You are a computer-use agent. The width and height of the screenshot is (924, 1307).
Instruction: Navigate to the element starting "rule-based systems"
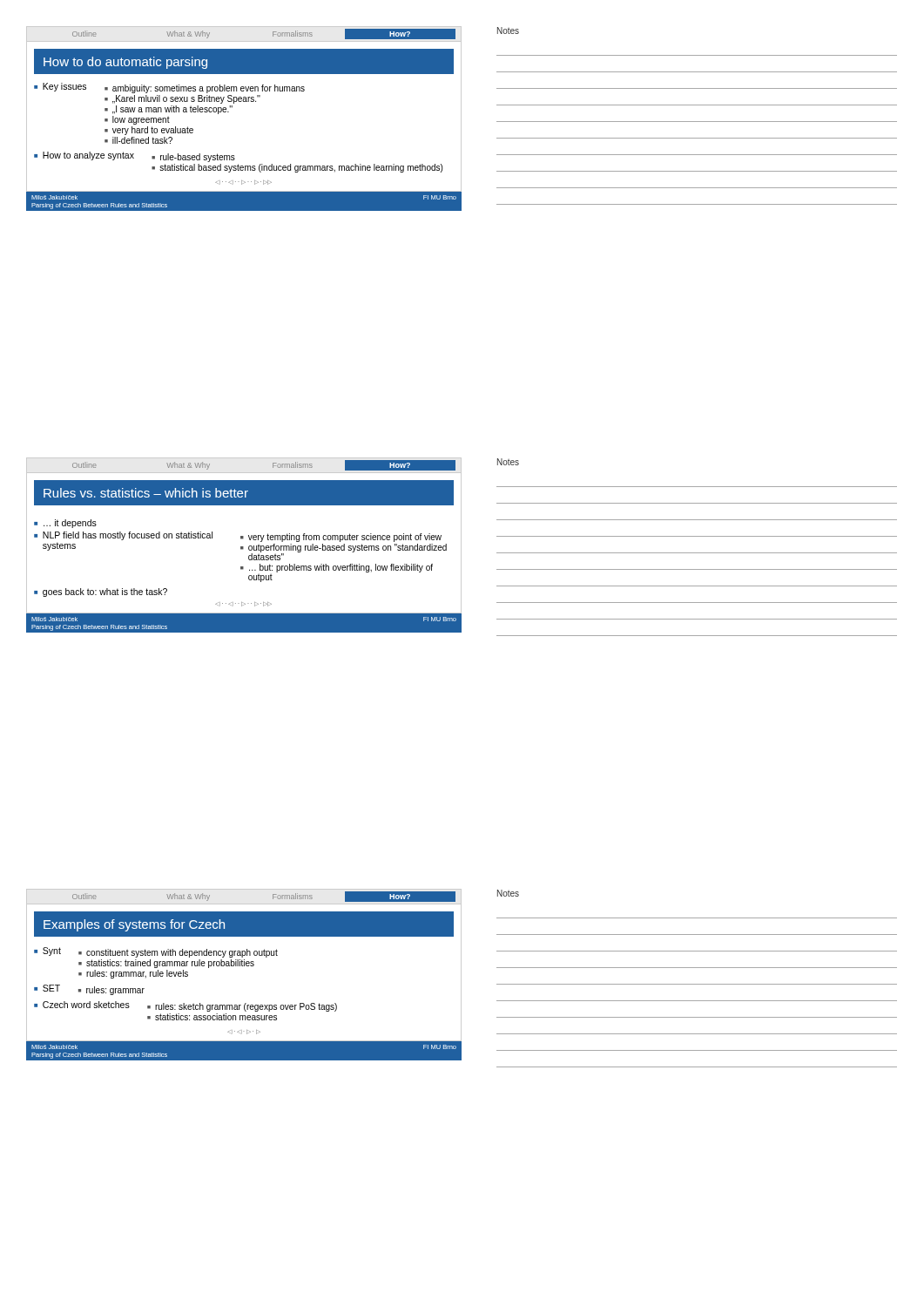197,157
